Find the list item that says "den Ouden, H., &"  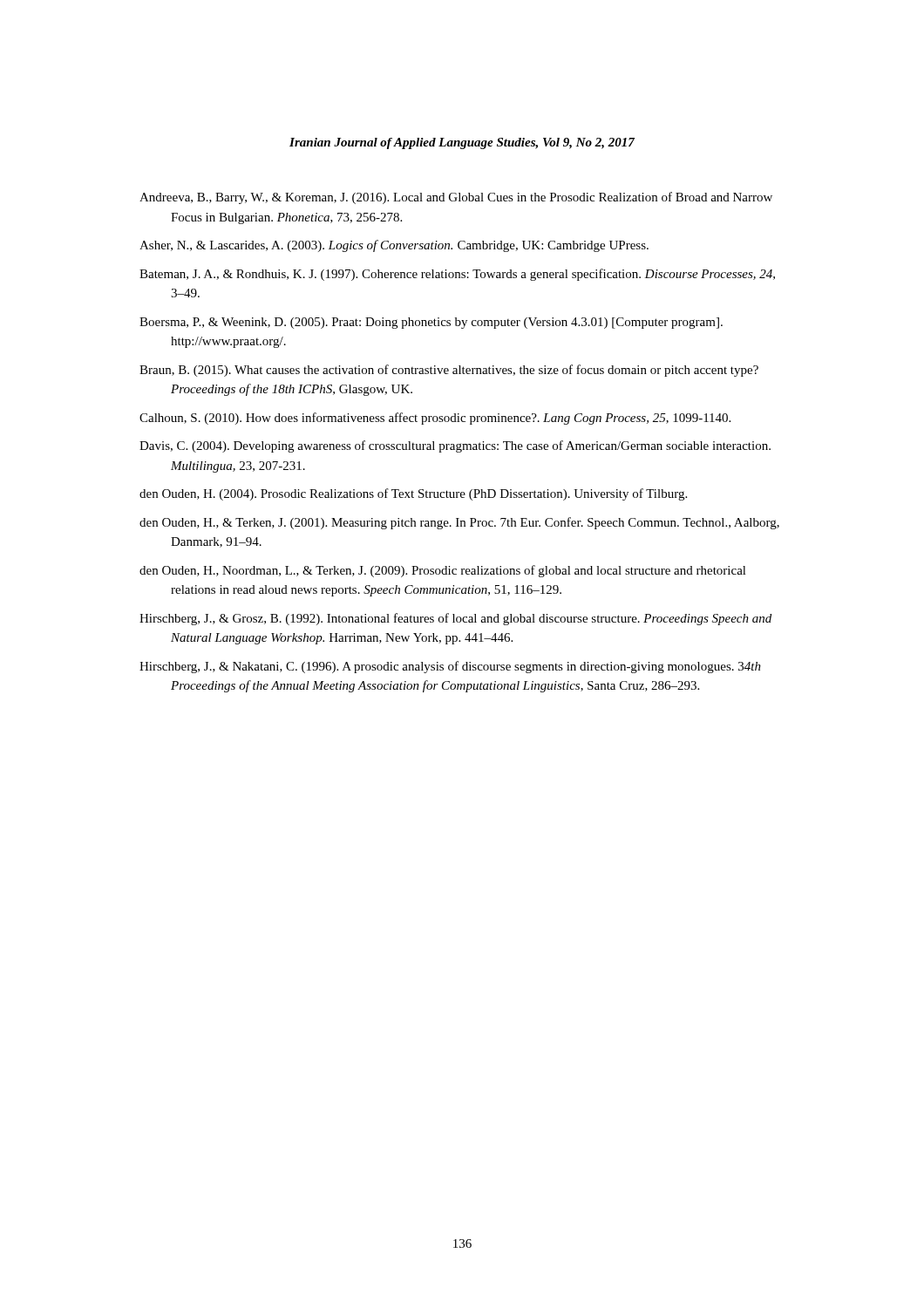460,532
